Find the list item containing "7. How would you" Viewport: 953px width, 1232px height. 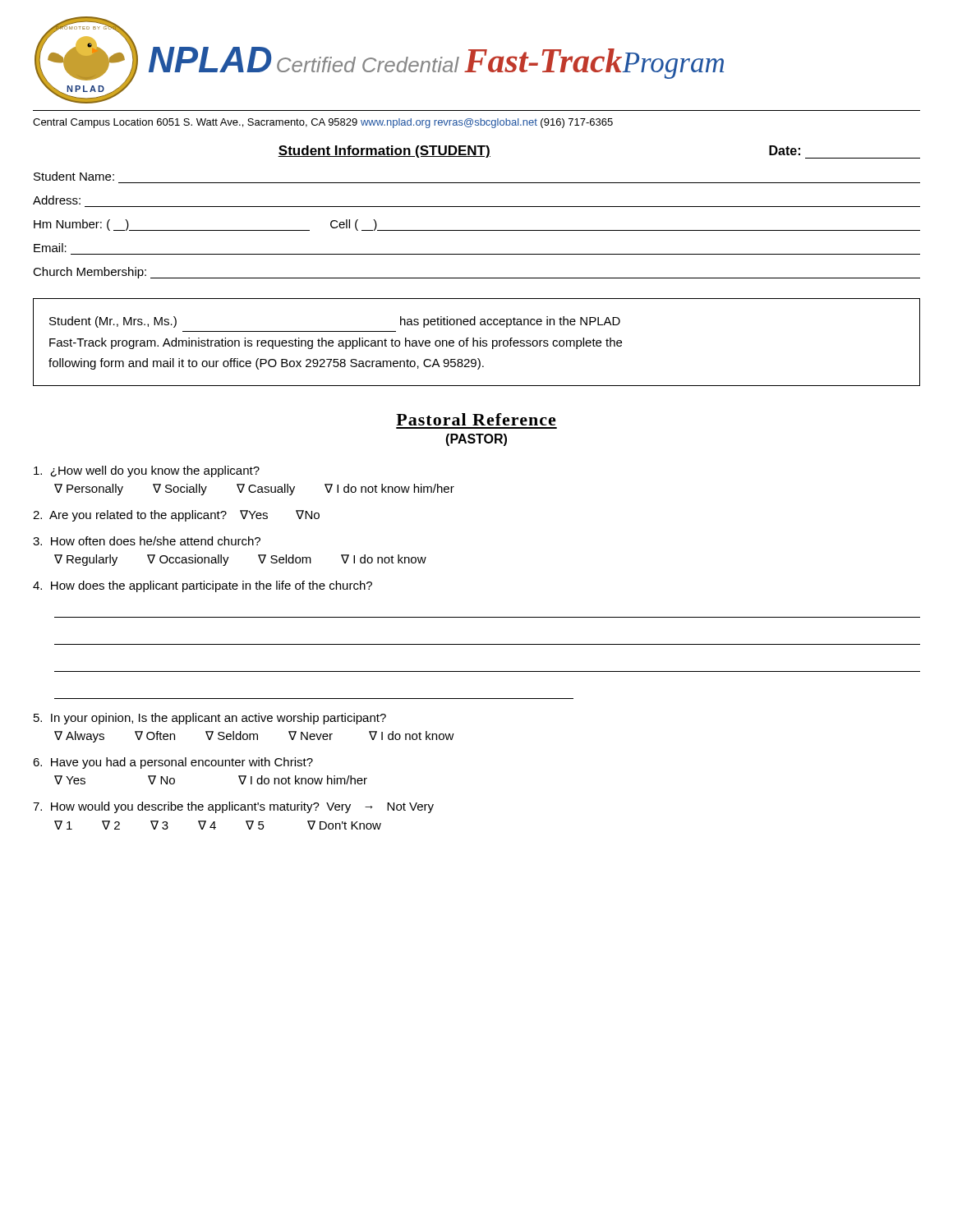233,807
